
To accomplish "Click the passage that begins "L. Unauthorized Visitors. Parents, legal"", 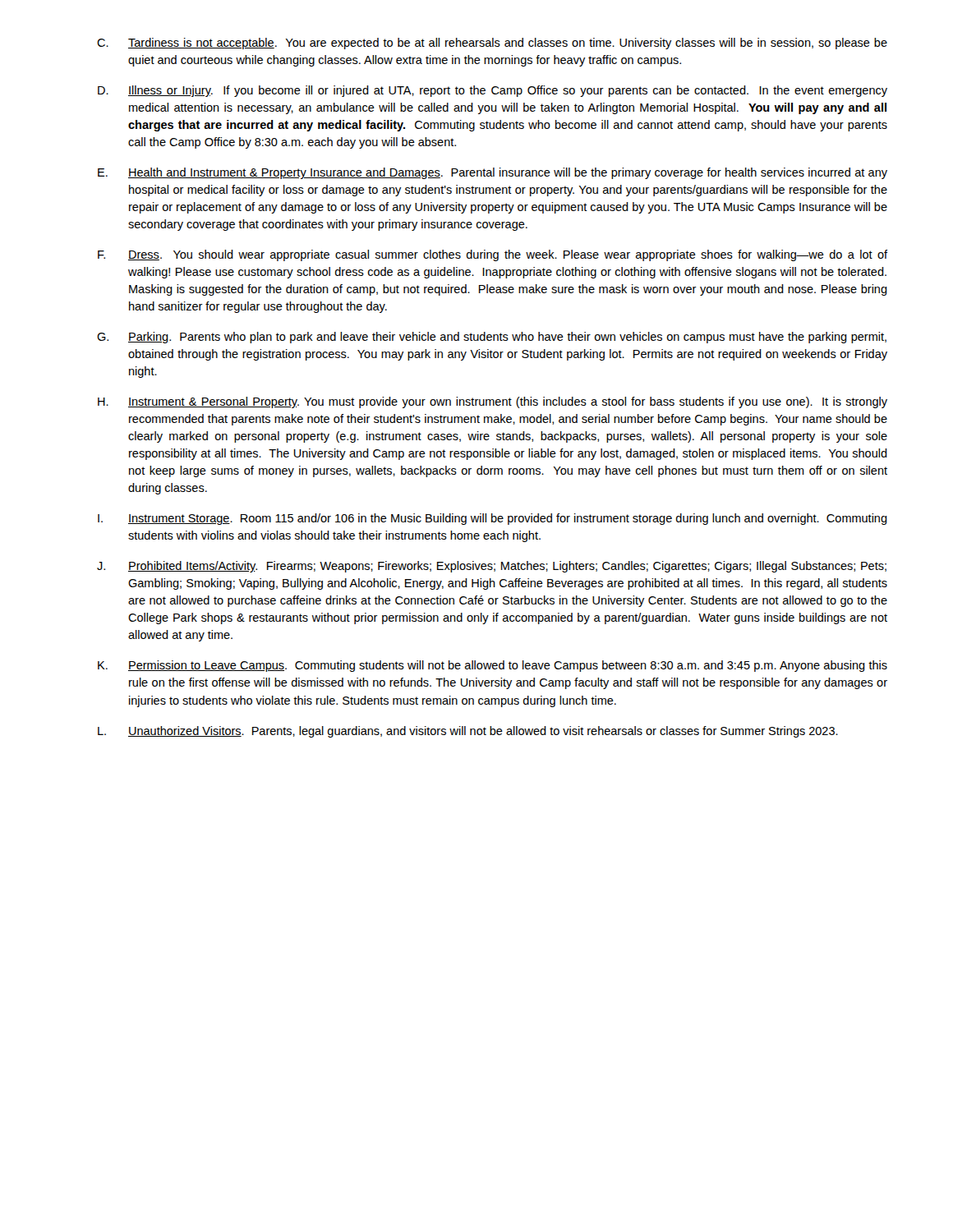I will point(492,731).
